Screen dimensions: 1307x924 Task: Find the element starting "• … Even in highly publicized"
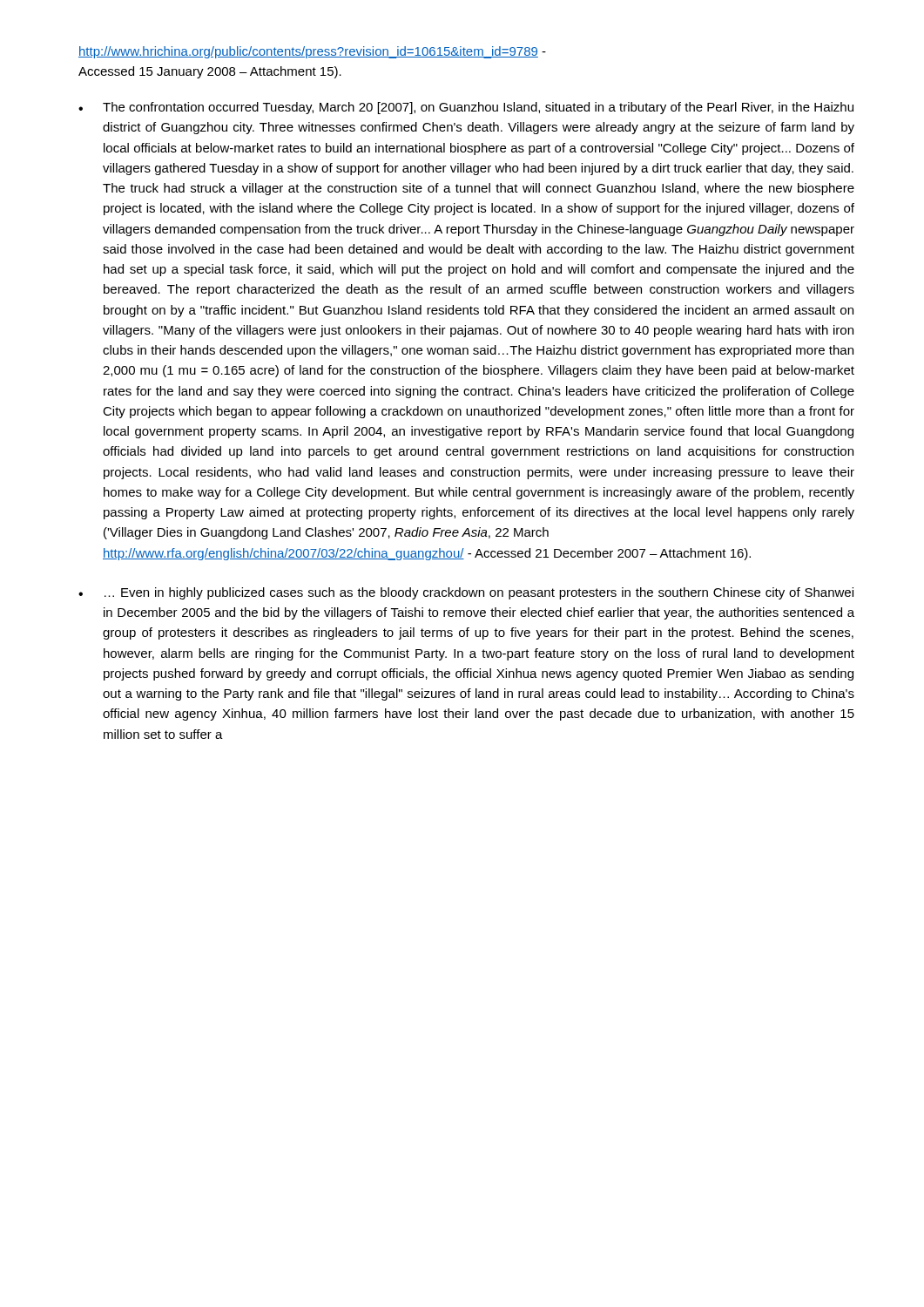[x=466, y=663]
